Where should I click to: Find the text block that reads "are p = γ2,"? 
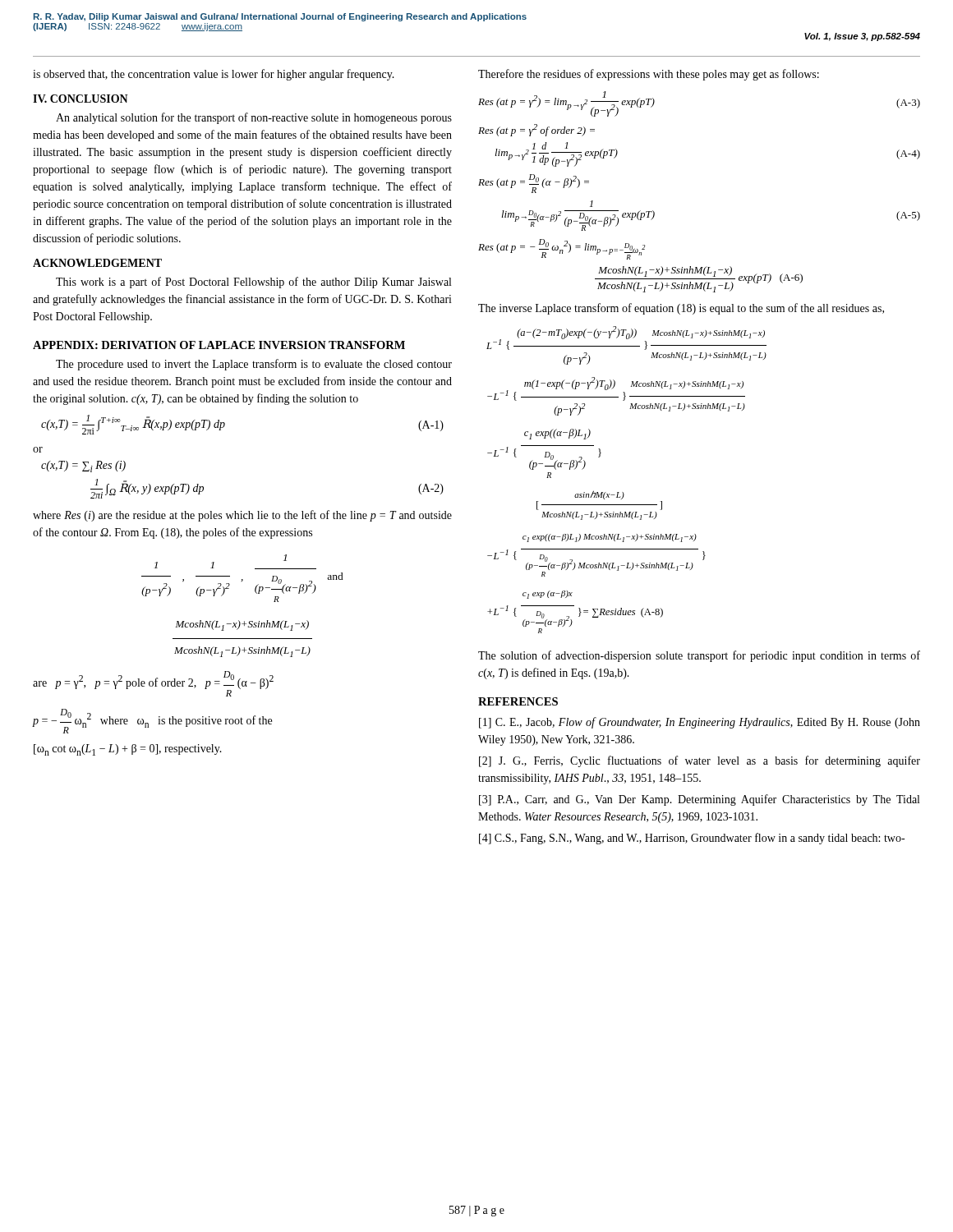click(x=153, y=684)
